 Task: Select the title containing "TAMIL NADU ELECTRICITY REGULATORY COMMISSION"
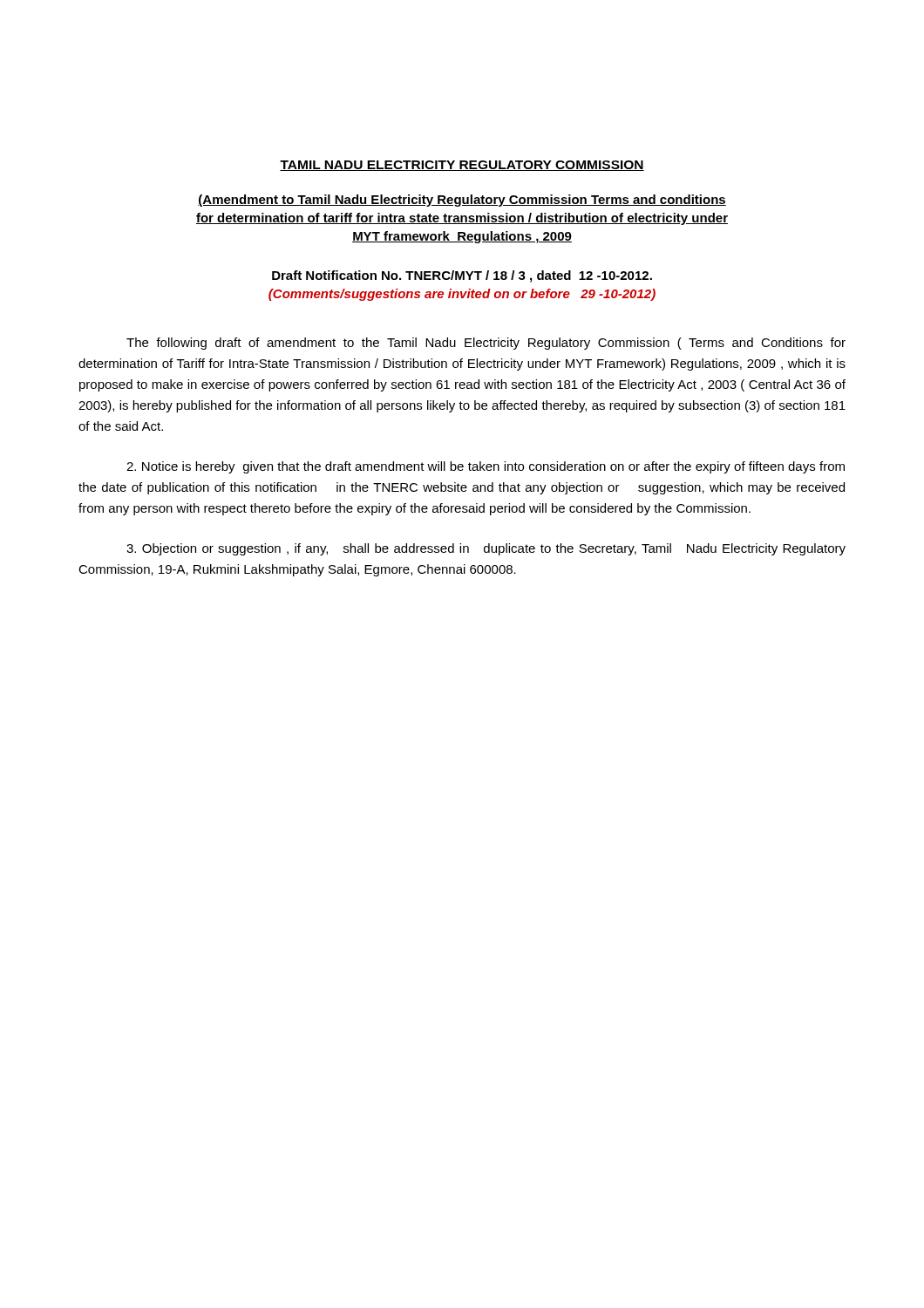[x=462, y=165]
